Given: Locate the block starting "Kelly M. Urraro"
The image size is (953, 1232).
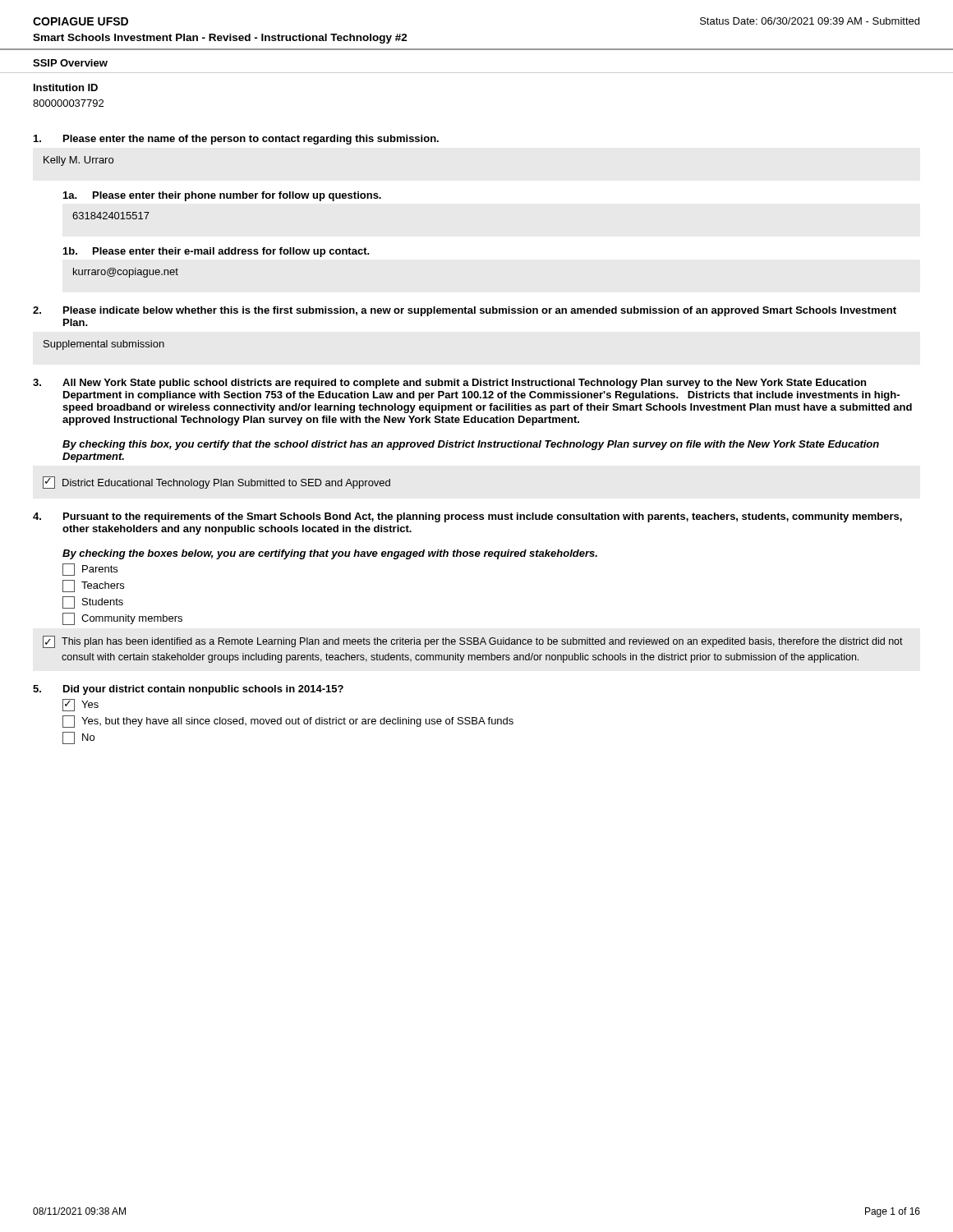Looking at the screenshot, I should tap(78, 160).
